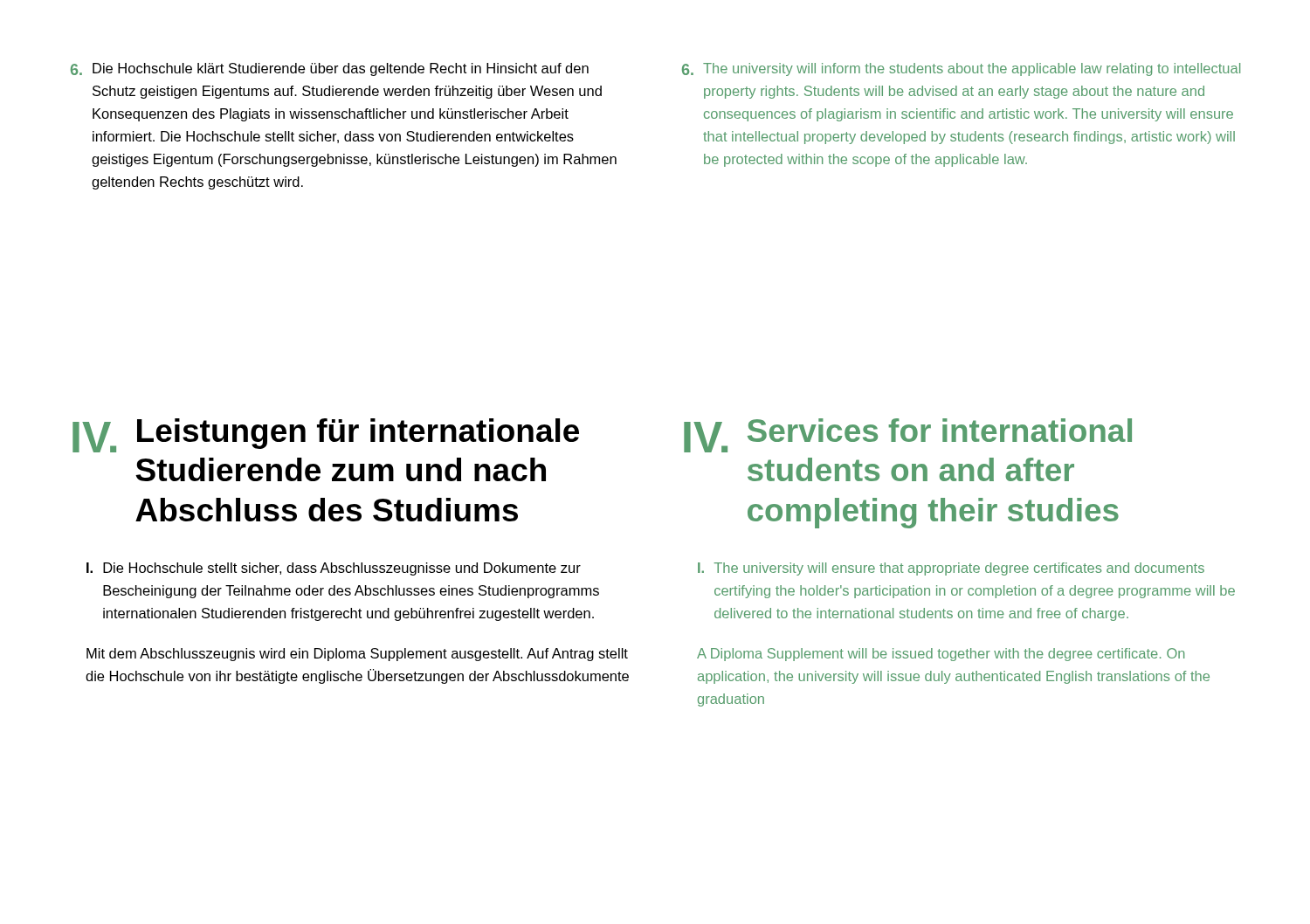1310x924 pixels.
Task: Locate the element starting "I. Die Hochschule stellt sicher, dass Abschlusszeugnisse und"
Action: coord(359,590)
